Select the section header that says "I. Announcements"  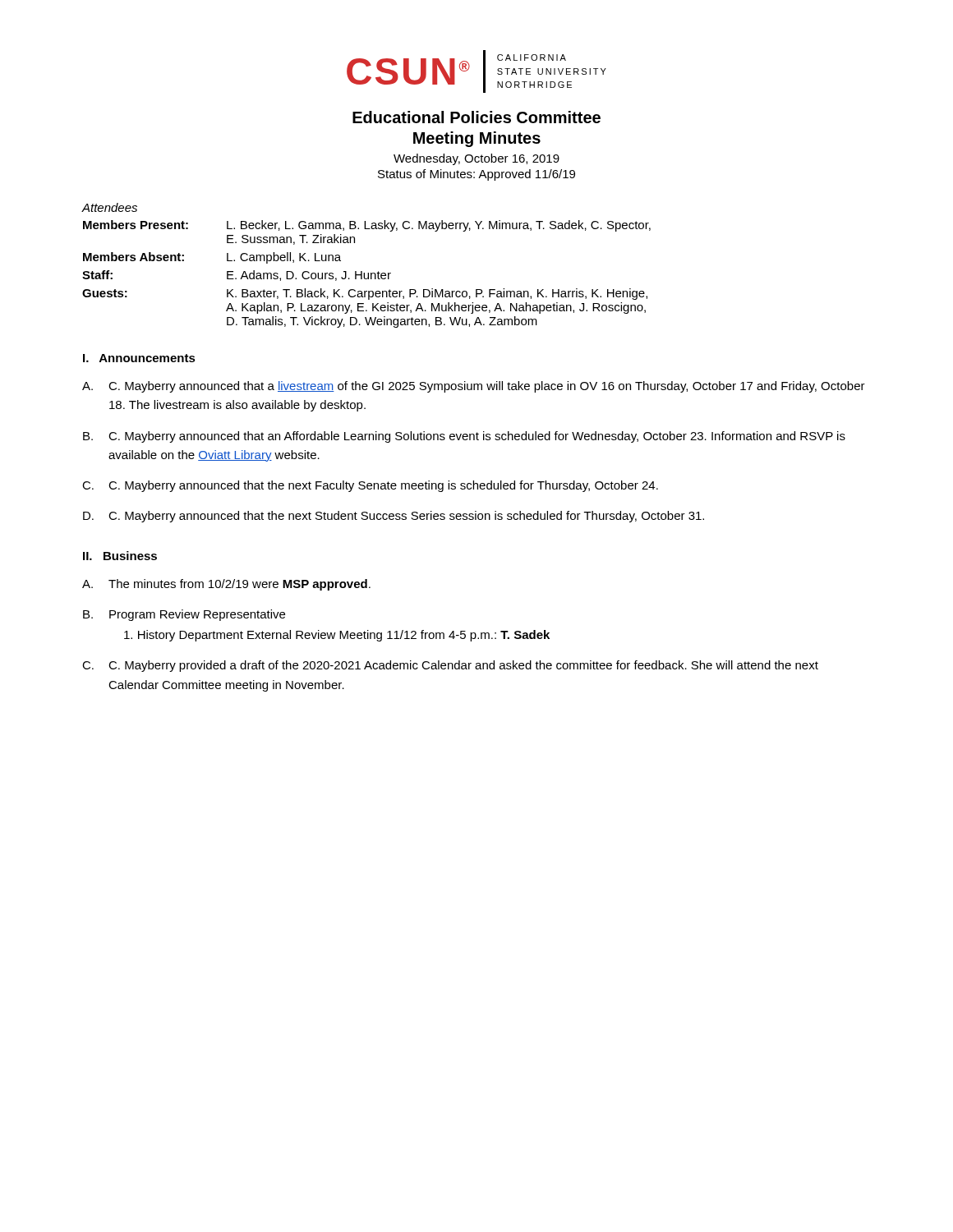[x=139, y=358]
